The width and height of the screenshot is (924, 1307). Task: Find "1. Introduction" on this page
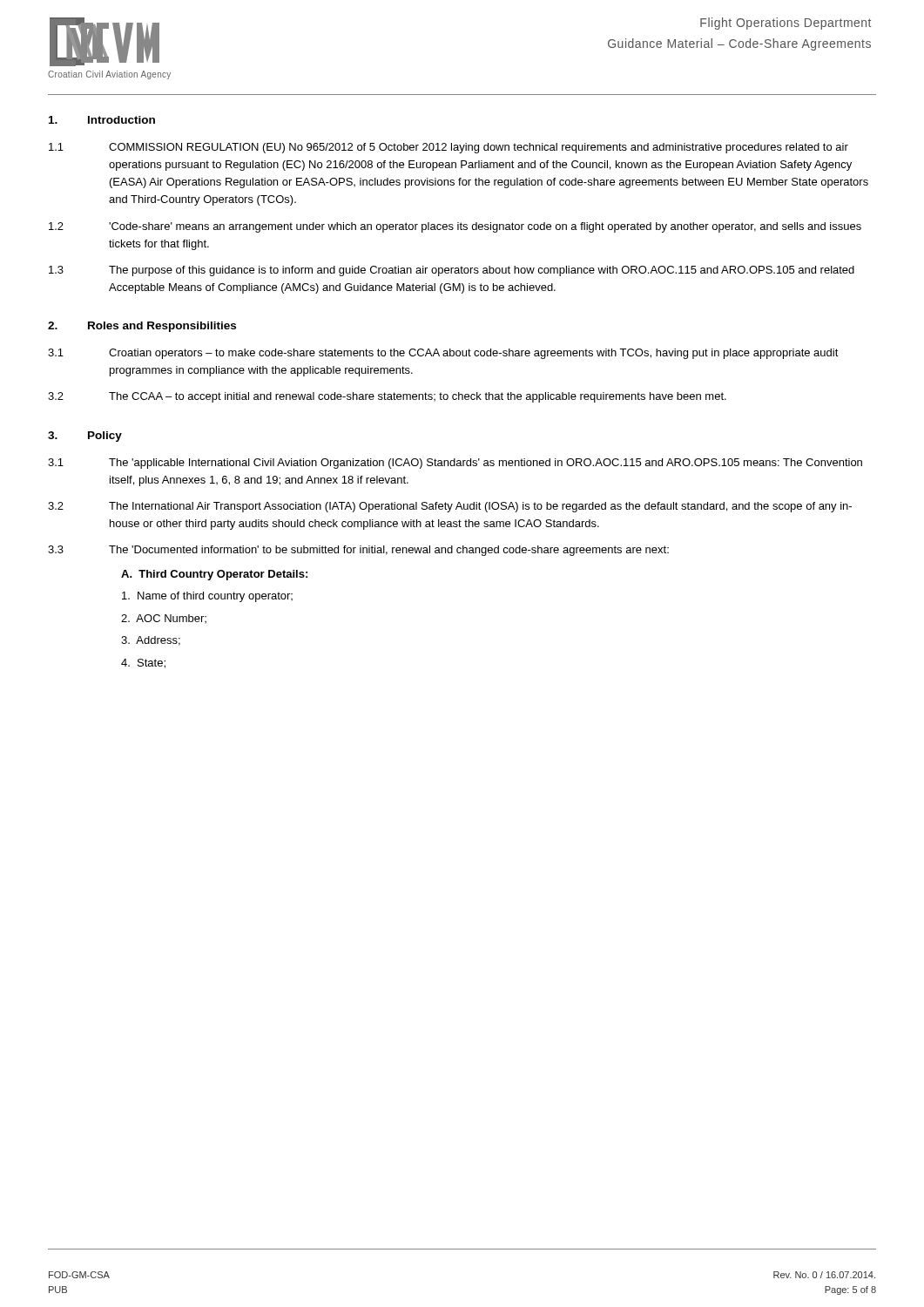pyautogui.click(x=102, y=120)
